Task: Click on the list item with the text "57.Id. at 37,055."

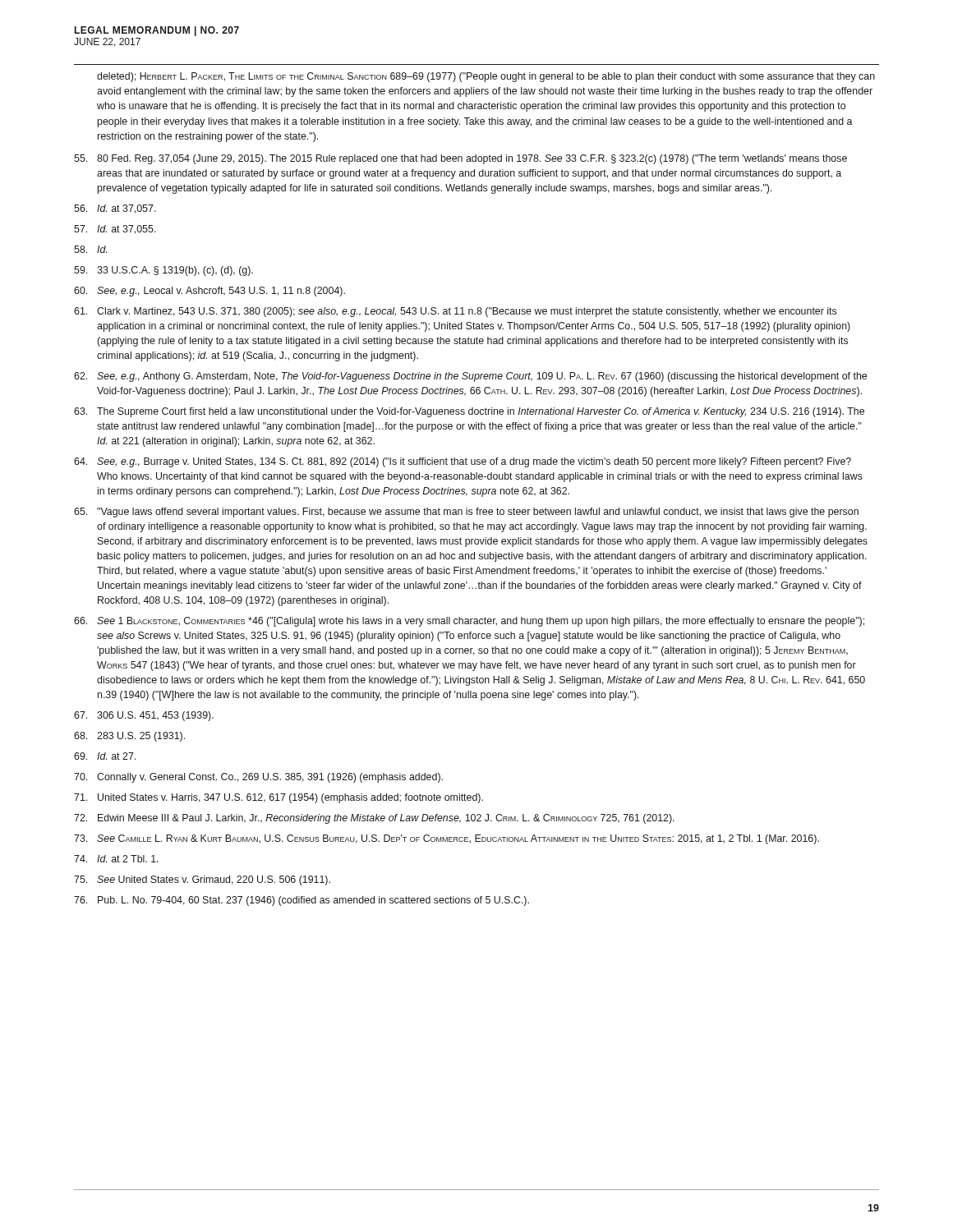Action: (x=115, y=230)
